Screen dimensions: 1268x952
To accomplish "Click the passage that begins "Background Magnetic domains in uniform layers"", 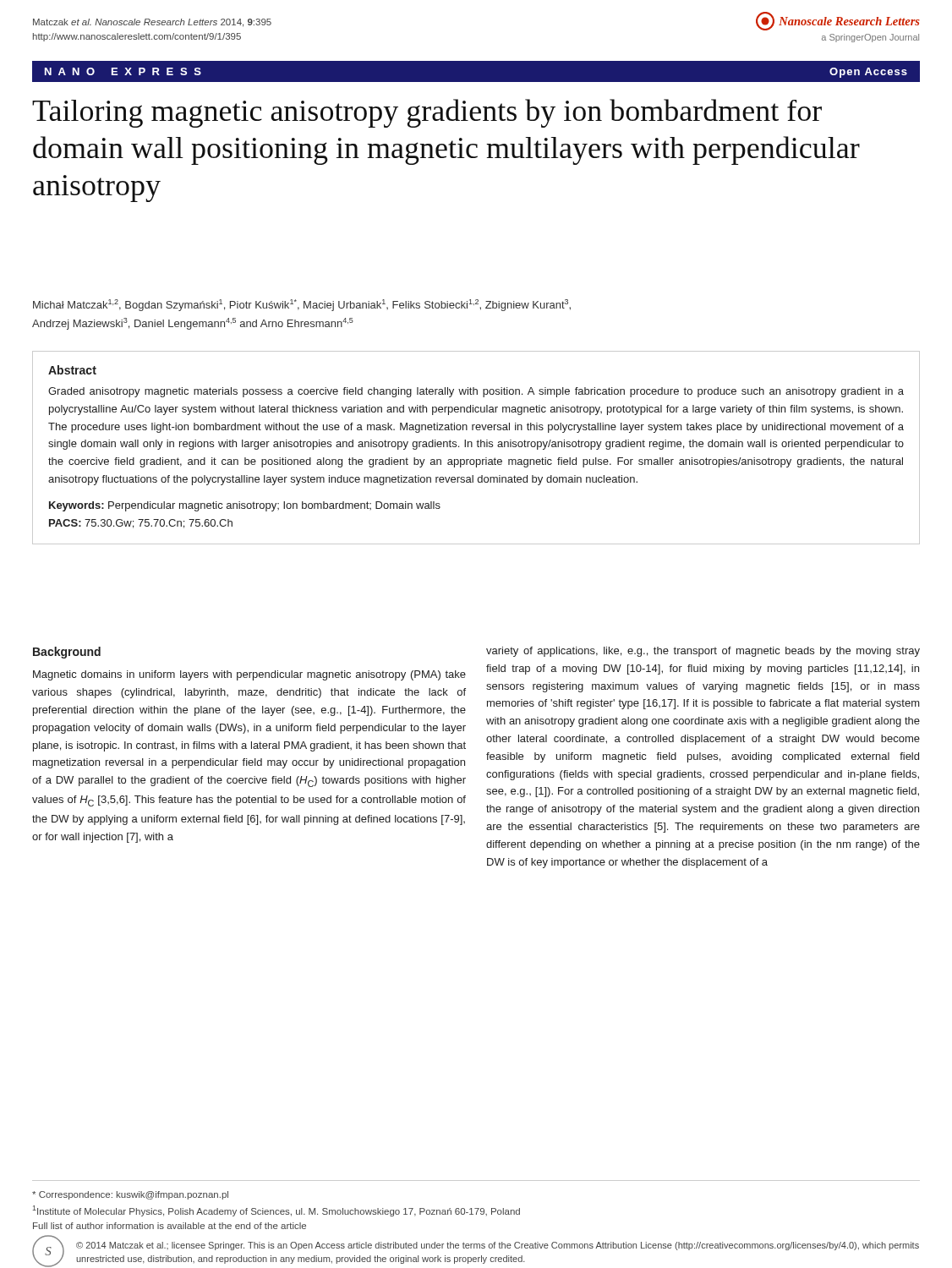I will (x=249, y=743).
